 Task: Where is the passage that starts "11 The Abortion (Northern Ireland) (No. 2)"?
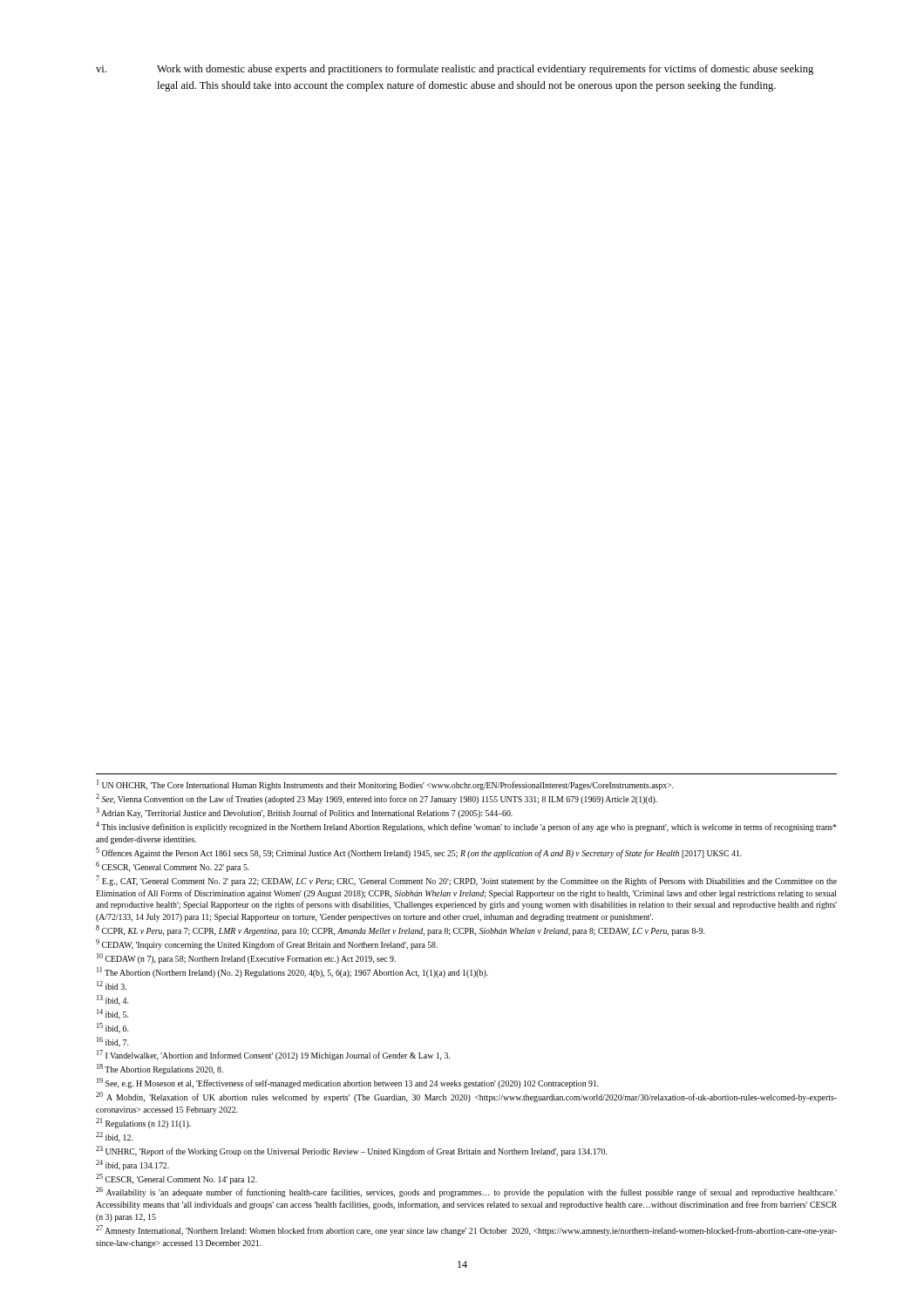tap(292, 972)
